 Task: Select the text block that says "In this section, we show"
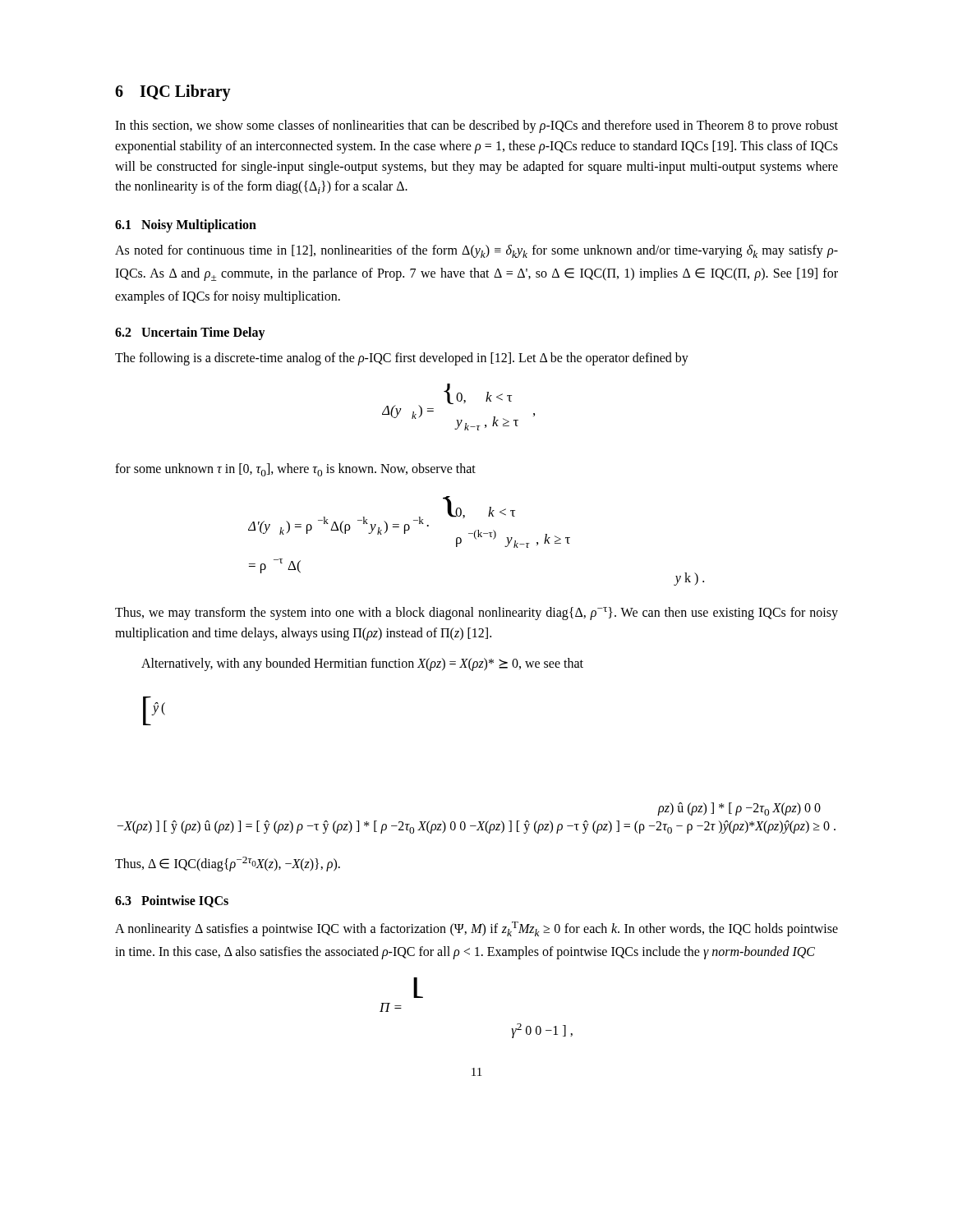[476, 158]
